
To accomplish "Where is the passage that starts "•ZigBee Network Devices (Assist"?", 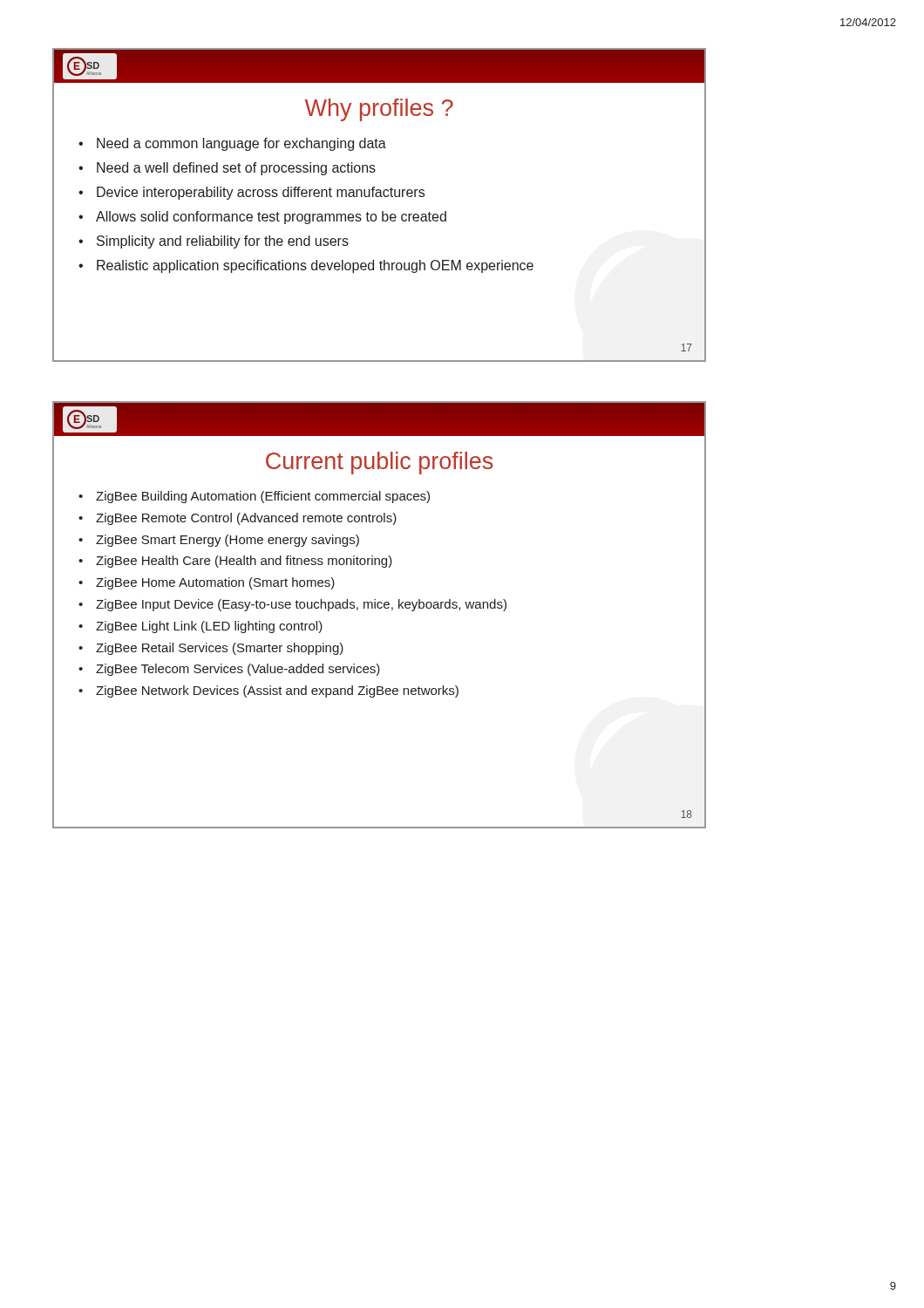I will [269, 691].
